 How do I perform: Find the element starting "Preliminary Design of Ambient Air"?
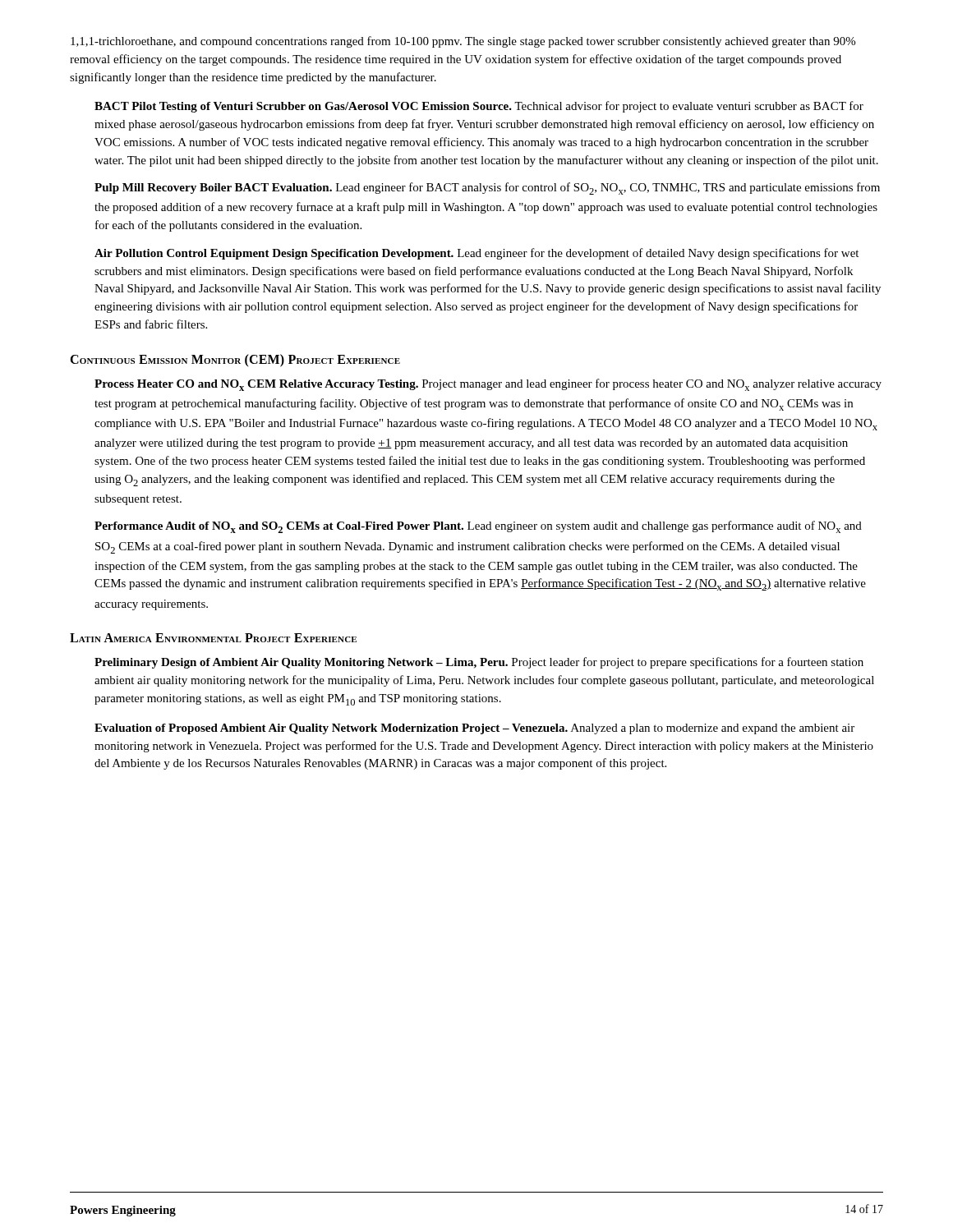[484, 682]
